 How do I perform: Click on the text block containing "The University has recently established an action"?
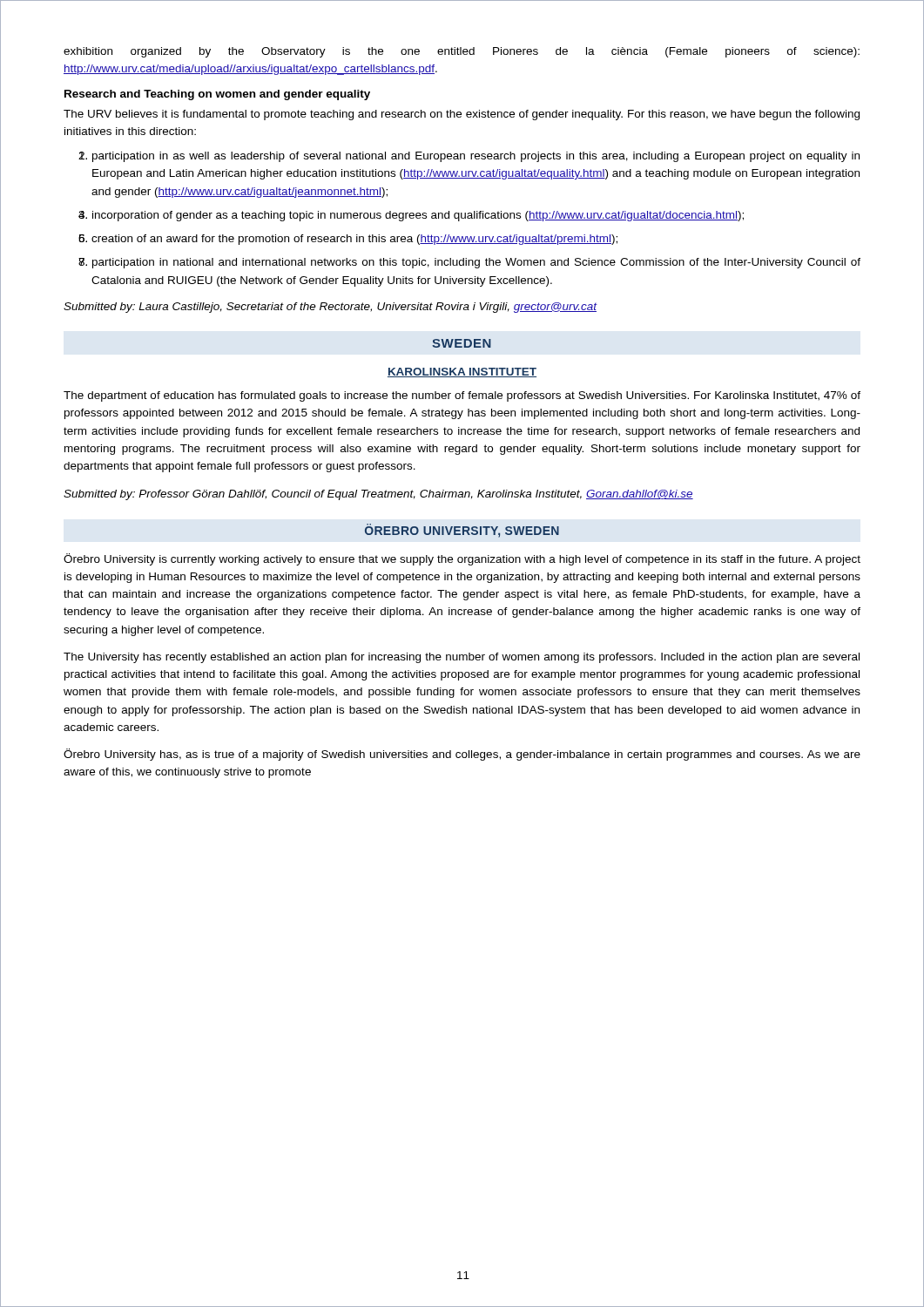462,692
